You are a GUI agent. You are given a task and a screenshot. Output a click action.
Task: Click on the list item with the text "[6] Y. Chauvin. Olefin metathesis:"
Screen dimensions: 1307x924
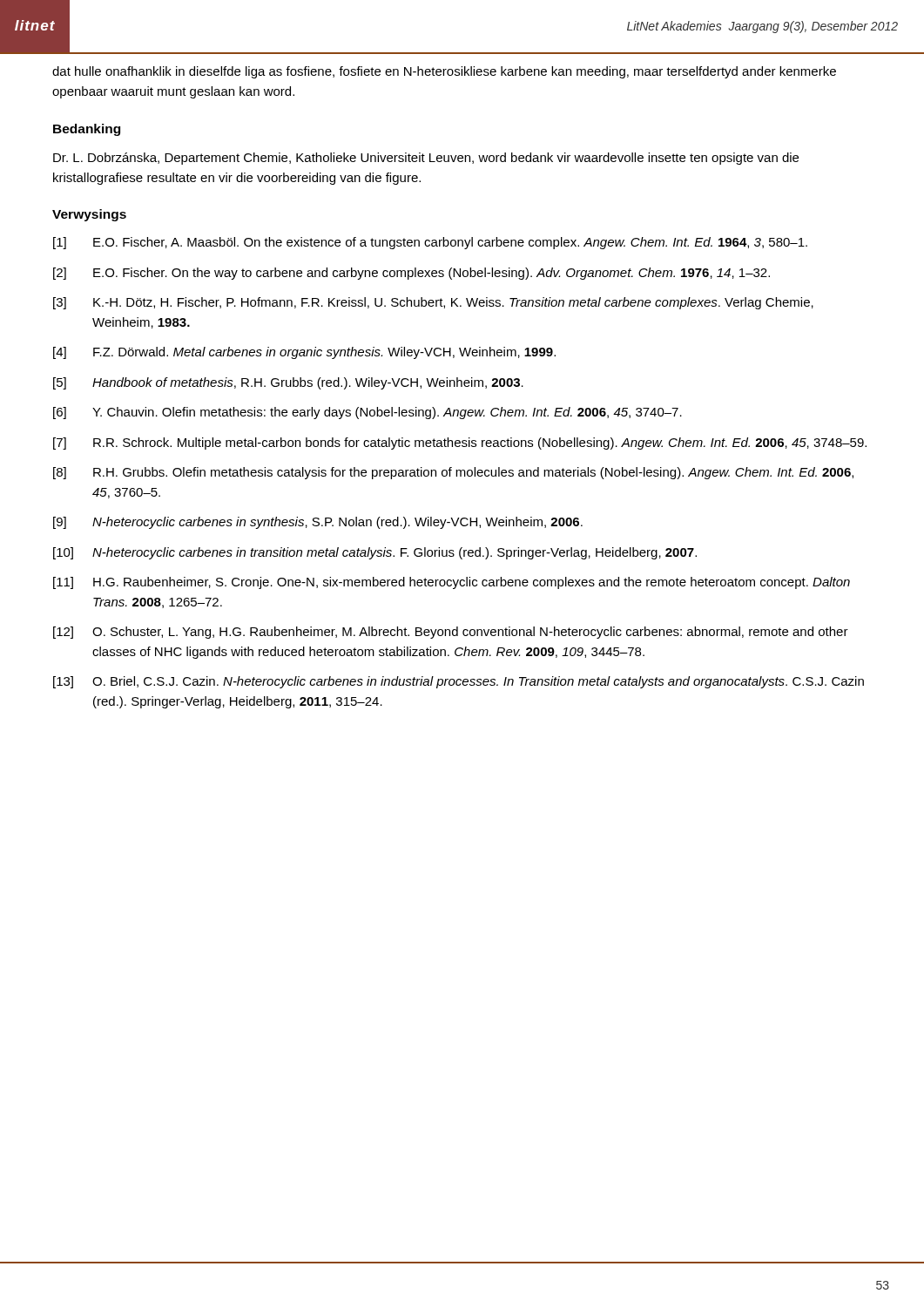pos(462,412)
